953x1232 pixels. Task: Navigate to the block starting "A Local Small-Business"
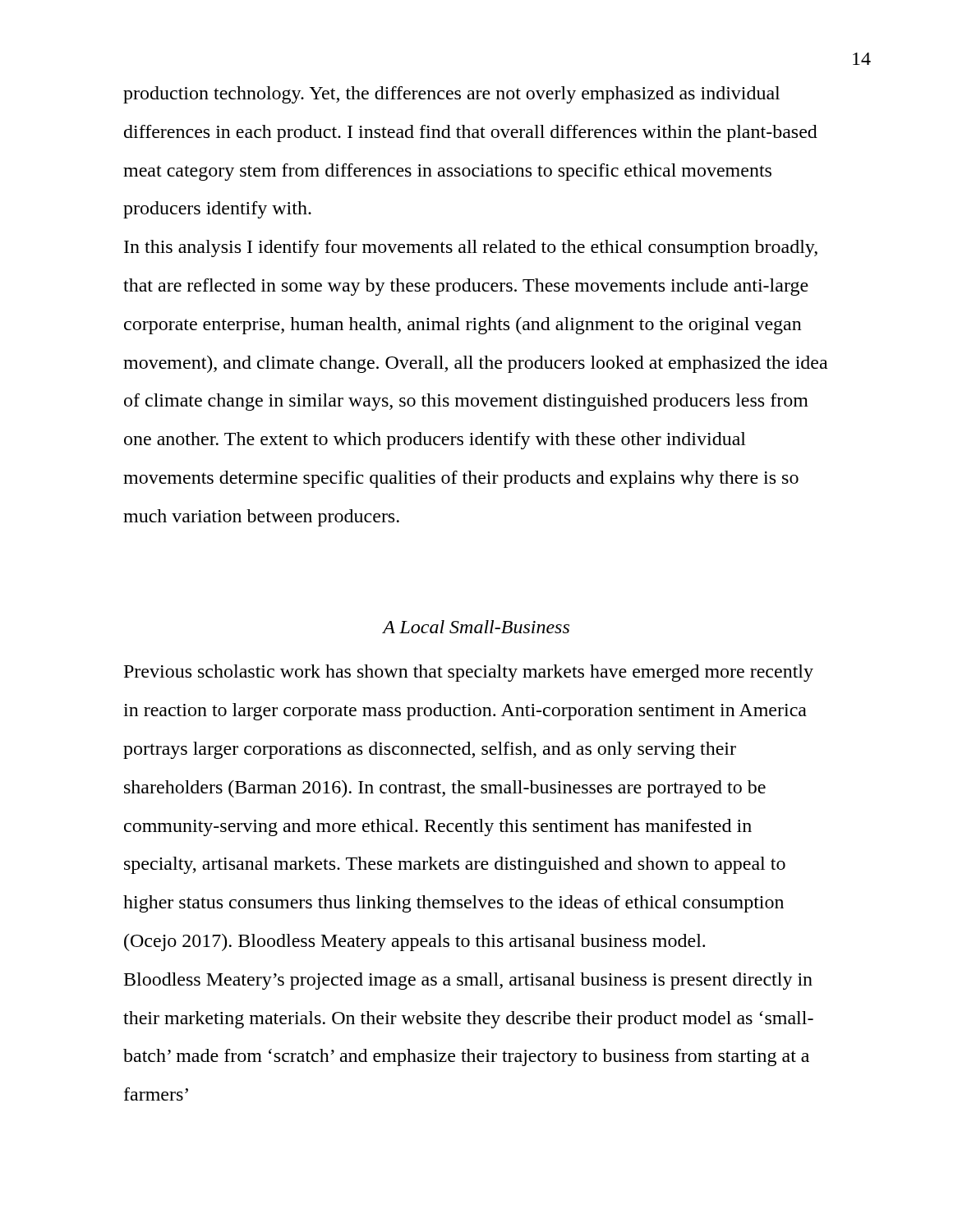coord(476,626)
